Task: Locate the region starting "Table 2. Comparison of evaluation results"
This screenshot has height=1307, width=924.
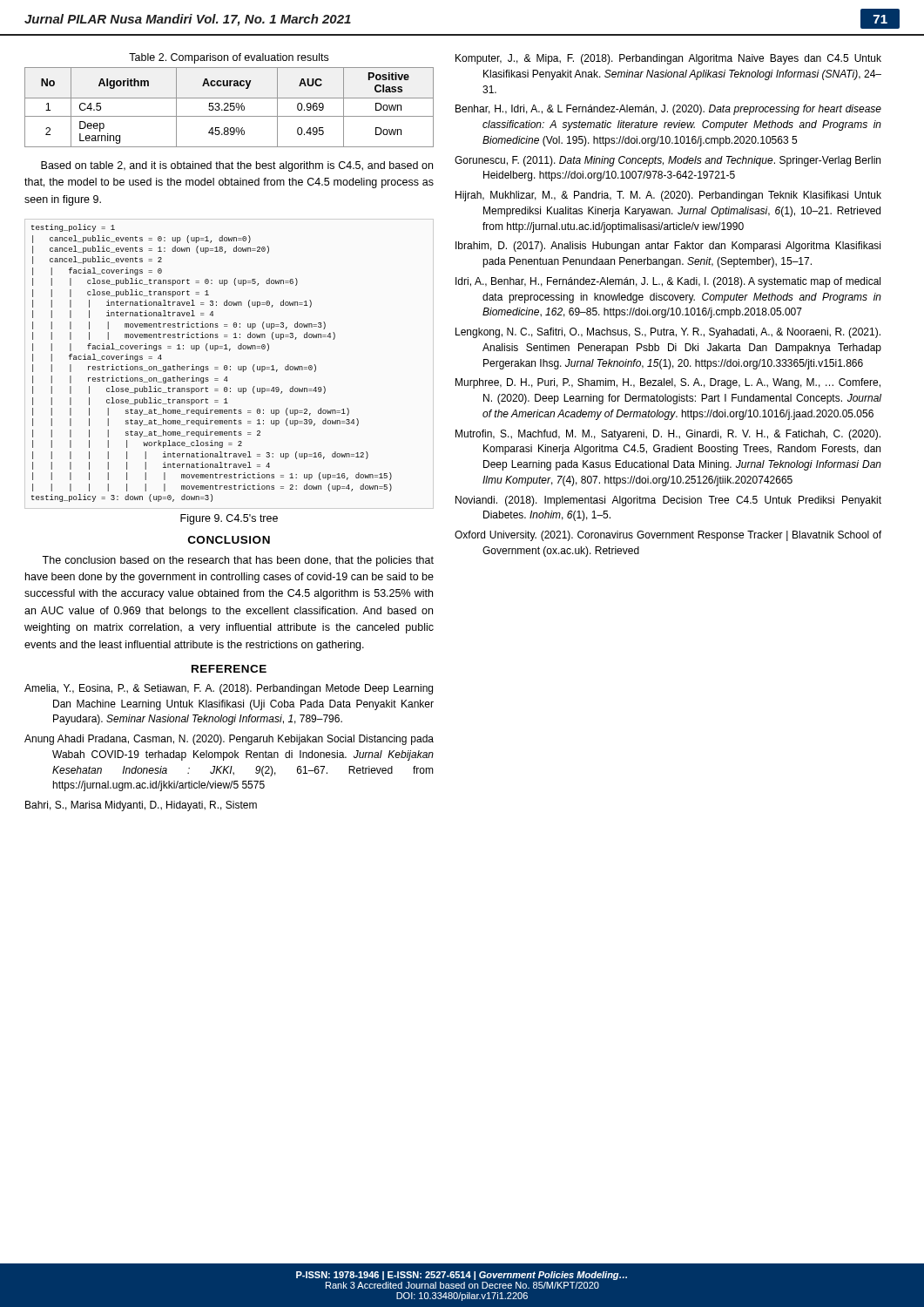Action: [229, 58]
